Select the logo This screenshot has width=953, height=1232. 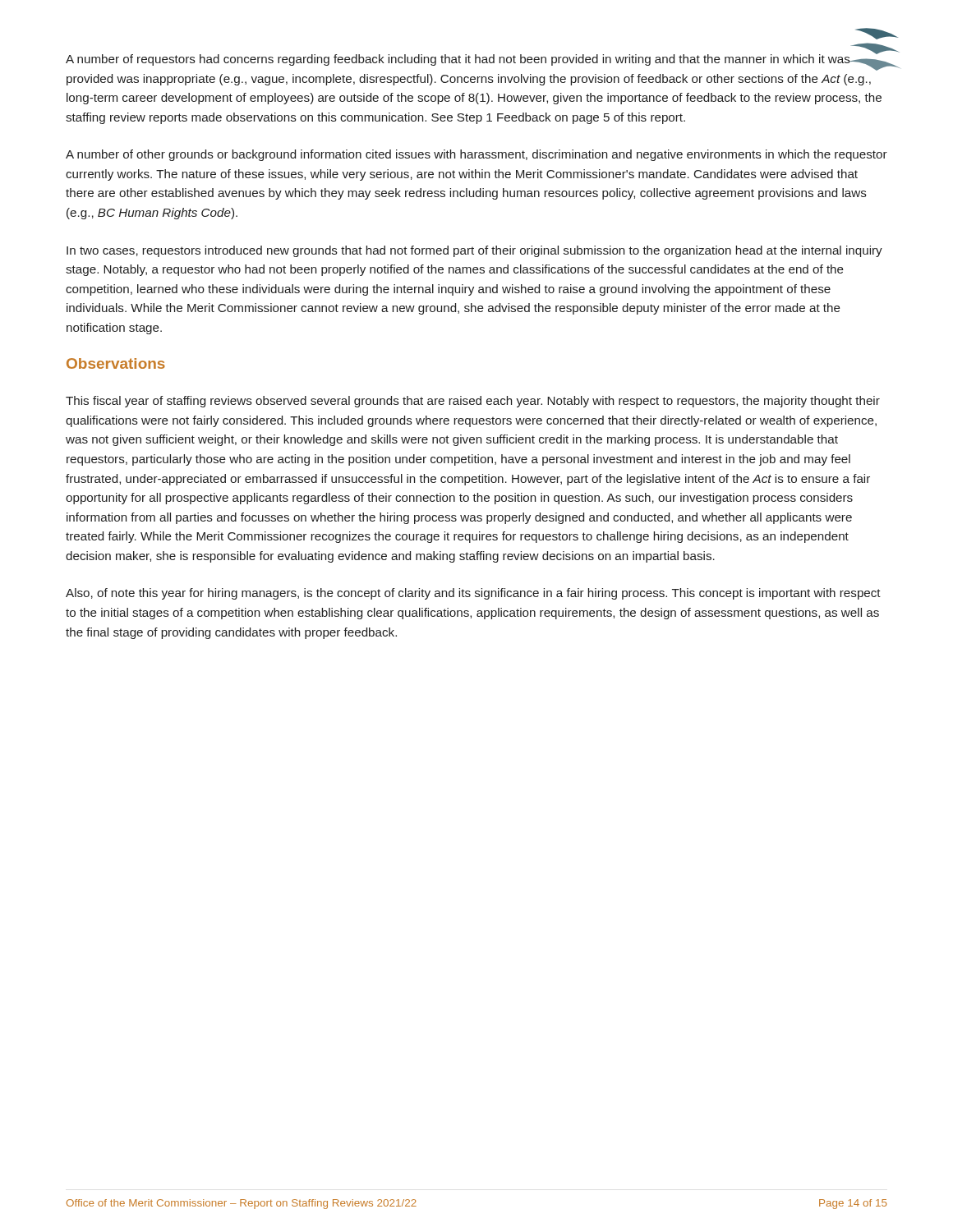point(877,53)
